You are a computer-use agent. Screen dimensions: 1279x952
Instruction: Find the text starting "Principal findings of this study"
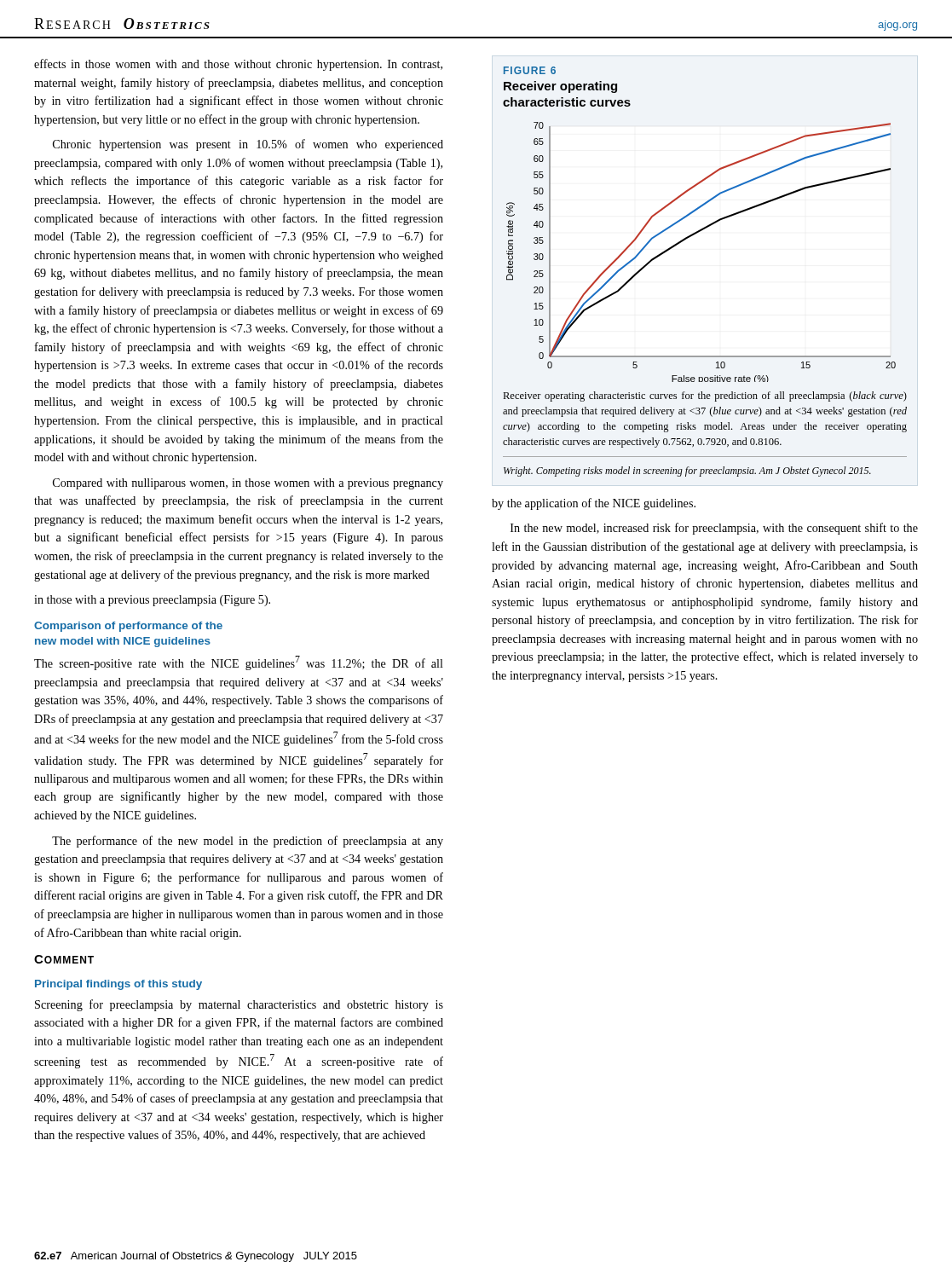coord(118,984)
